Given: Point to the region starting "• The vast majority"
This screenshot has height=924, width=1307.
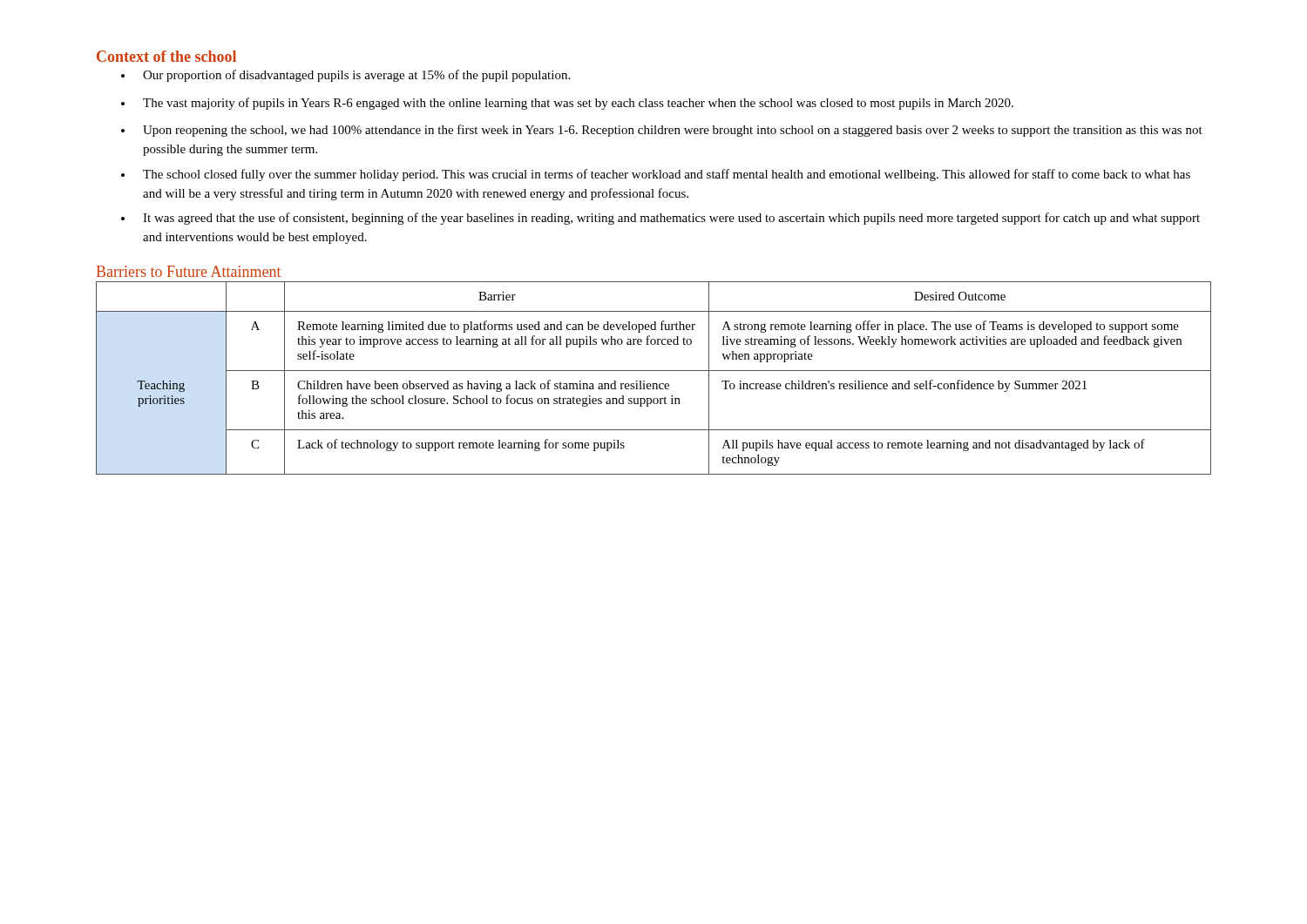Looking at the screenshot, I should coord(666,105).
